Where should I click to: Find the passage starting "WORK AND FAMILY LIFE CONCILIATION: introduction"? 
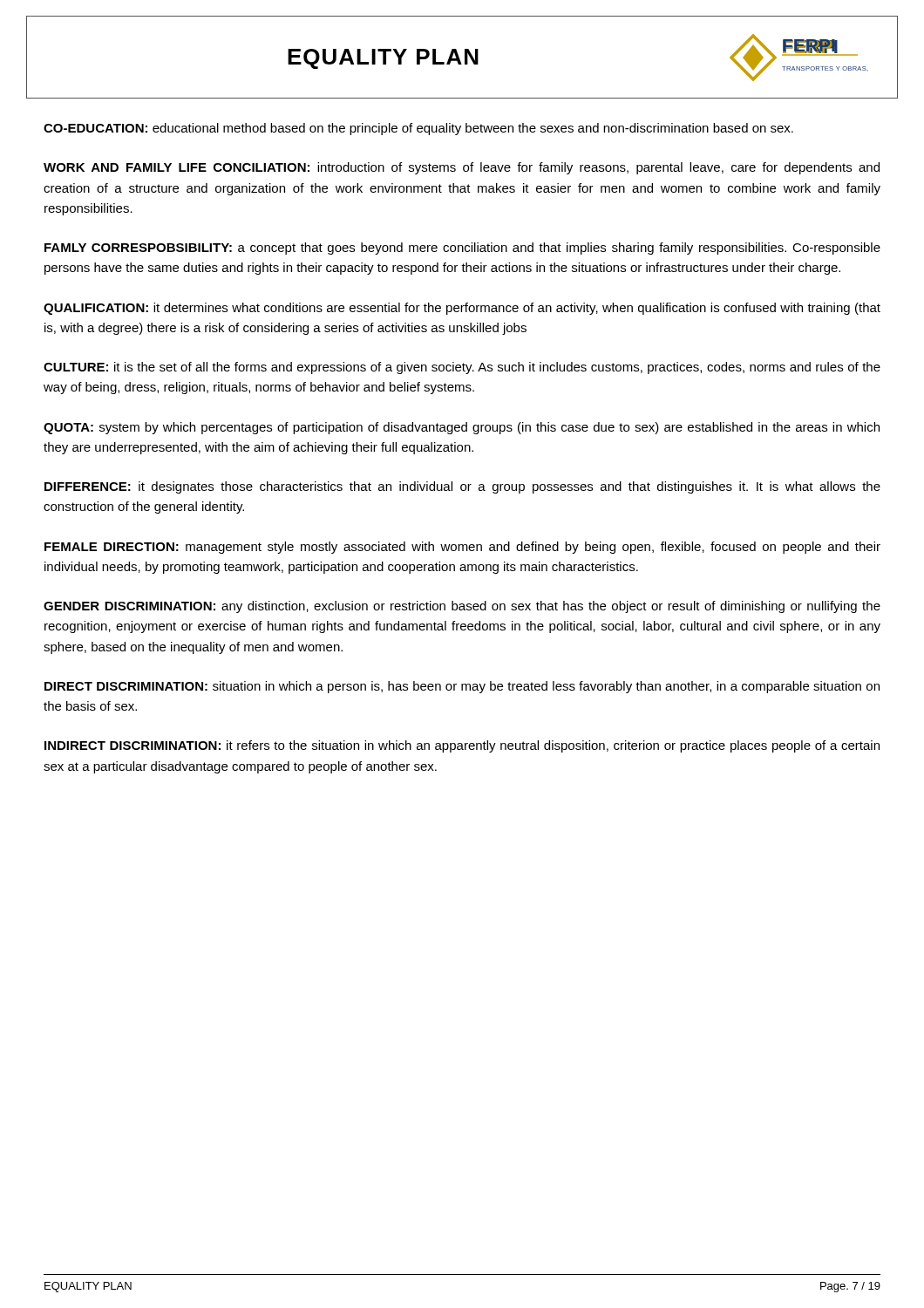pos(462,188)
